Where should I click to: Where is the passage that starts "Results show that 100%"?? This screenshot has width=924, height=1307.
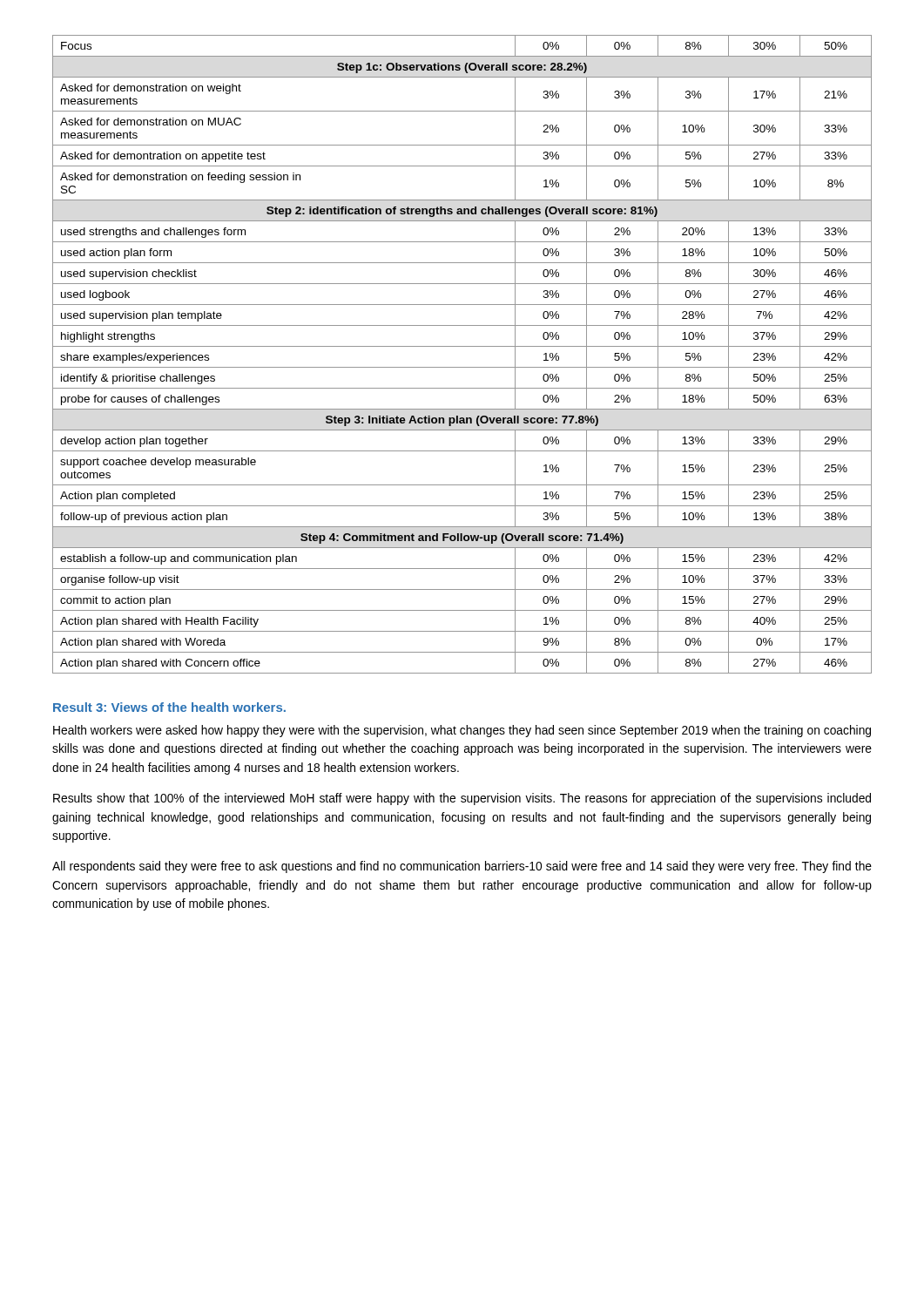click(462, 817)
